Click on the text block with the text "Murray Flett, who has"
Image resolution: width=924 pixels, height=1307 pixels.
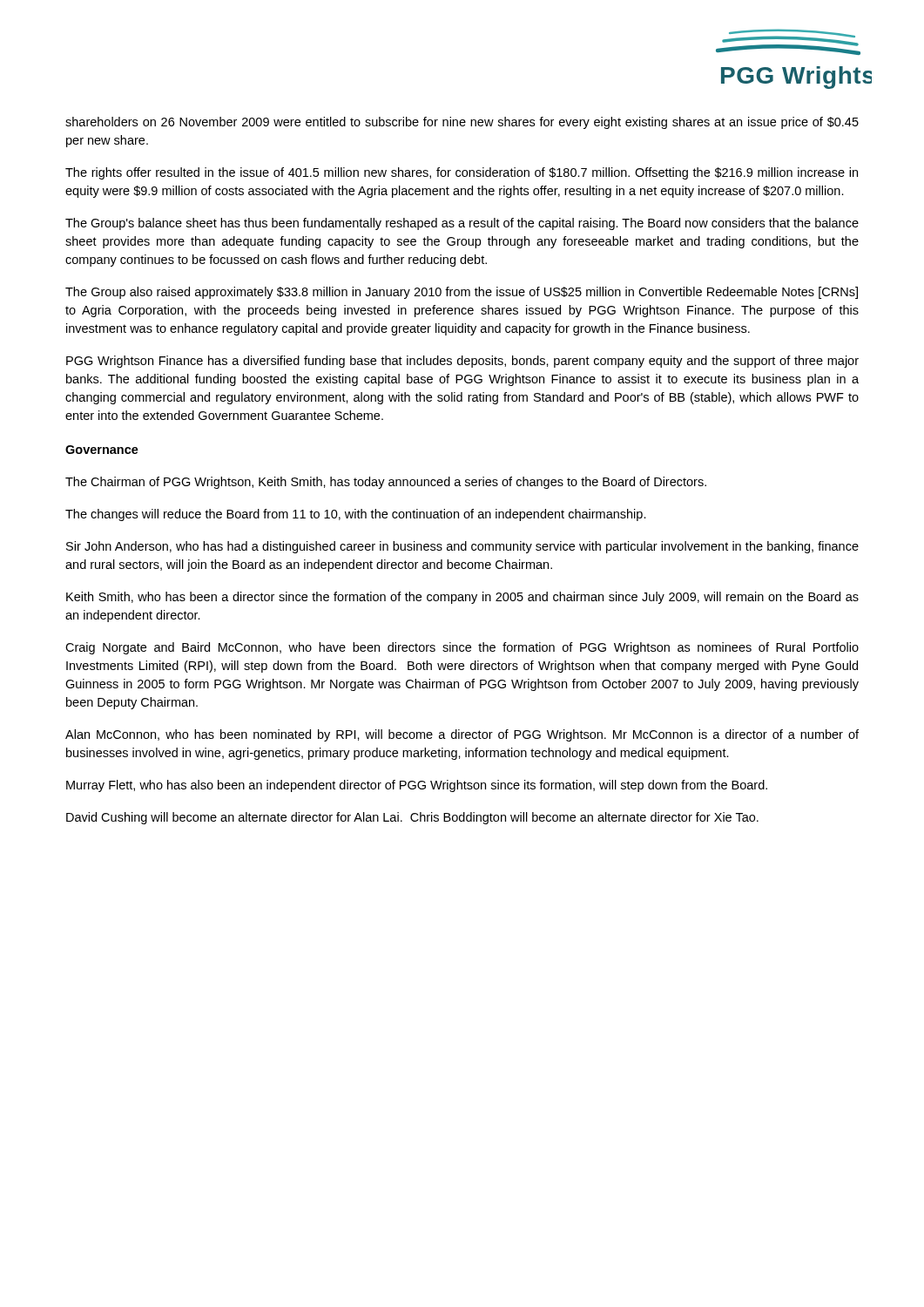462,786
